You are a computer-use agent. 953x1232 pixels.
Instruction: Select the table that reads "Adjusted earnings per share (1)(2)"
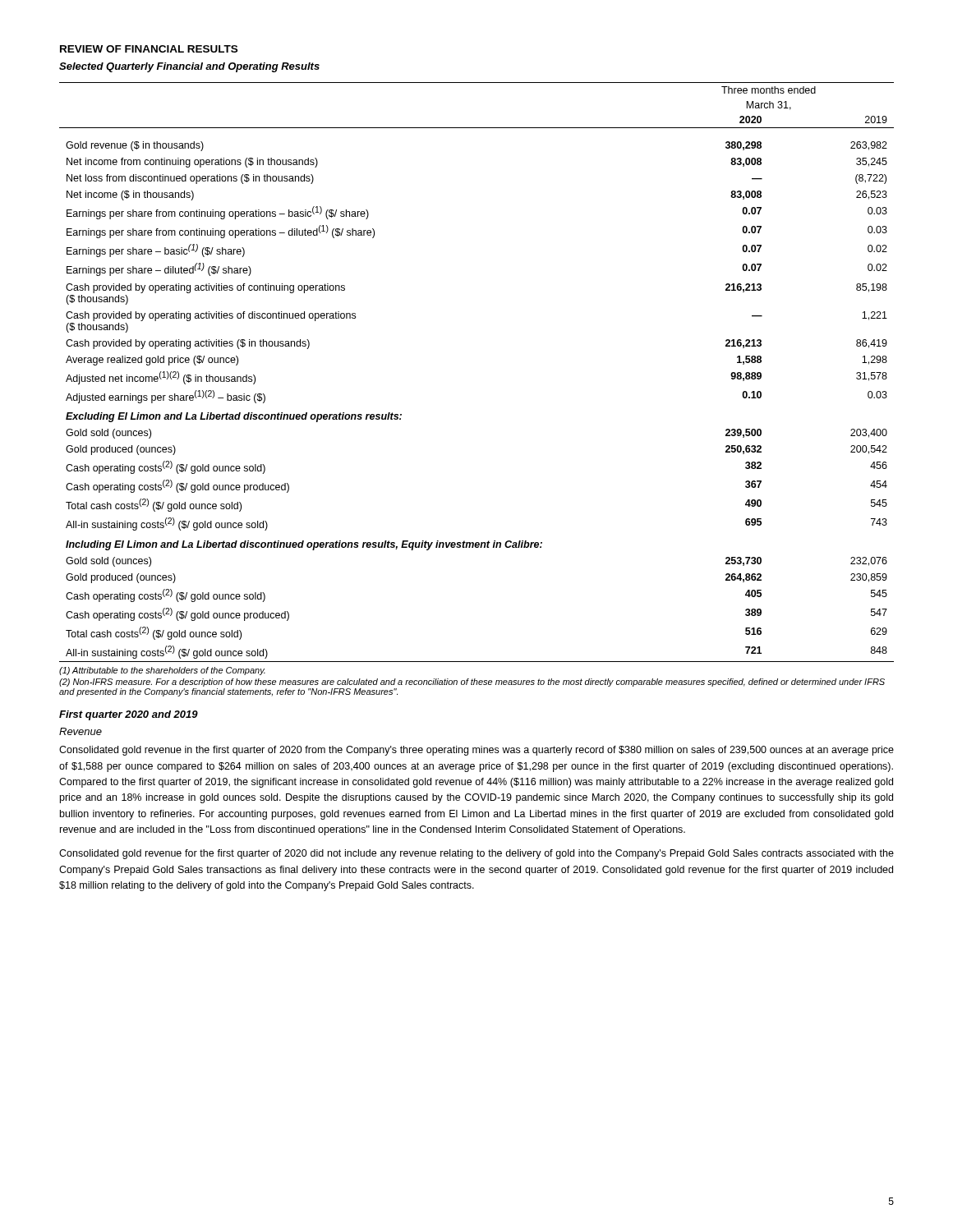pos(476,372)
